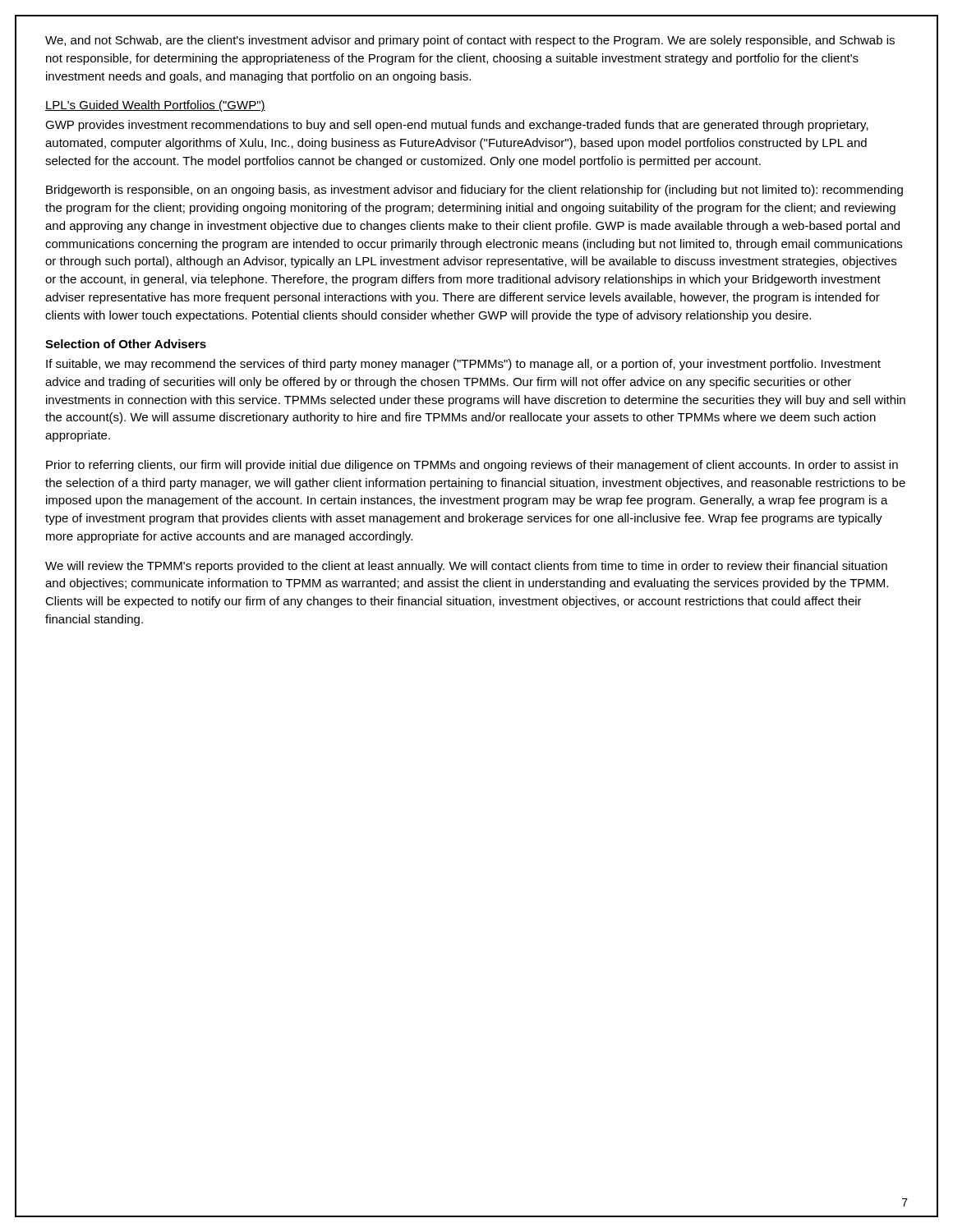Select the block starting "Selection of Other Advisers"

coord(126,344)
